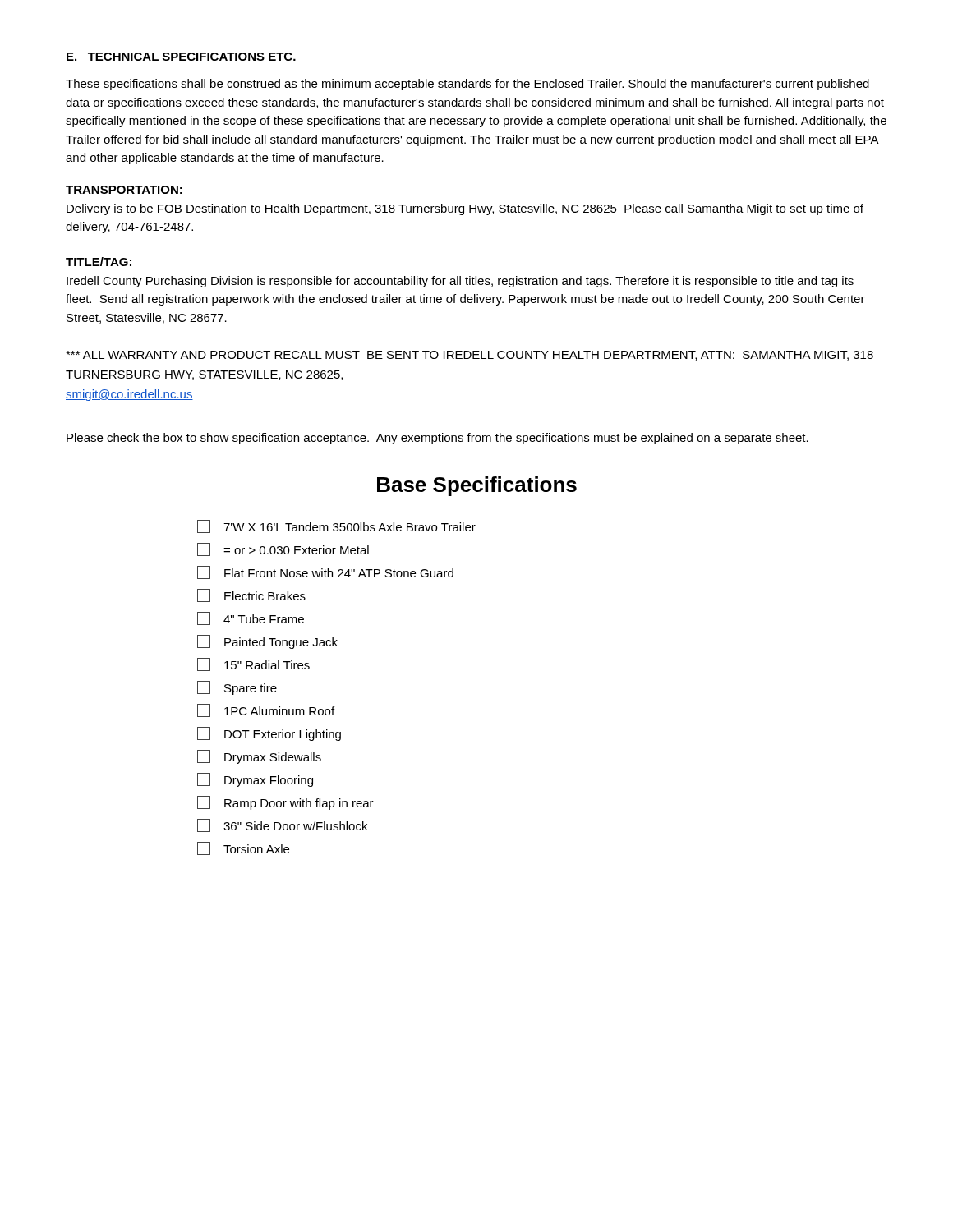The image size is (953, 1232).
Task: Where does it say "Drymax Flooring"?
Action: [255, 779]
